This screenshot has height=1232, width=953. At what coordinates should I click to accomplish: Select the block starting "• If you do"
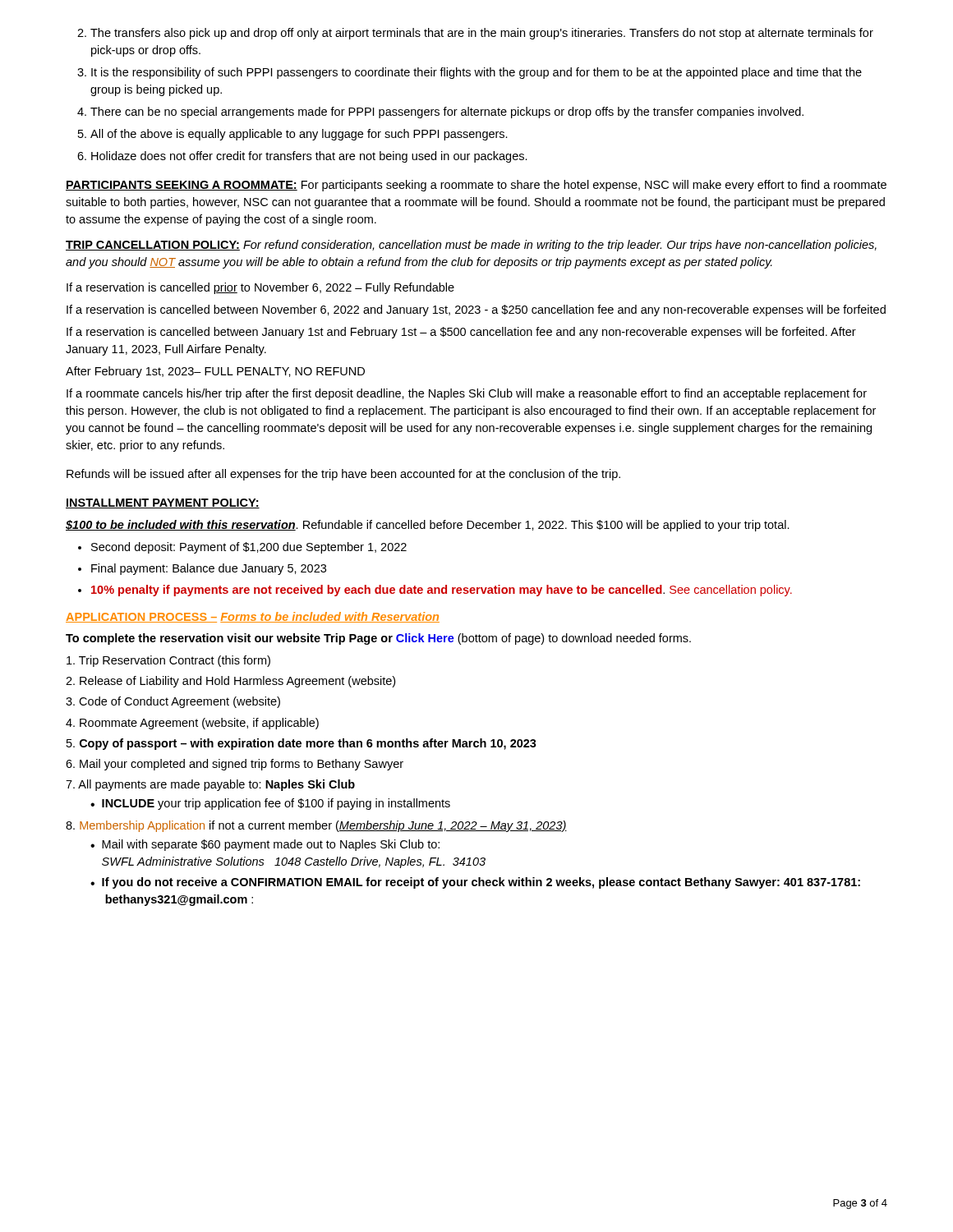pos(489,891)
